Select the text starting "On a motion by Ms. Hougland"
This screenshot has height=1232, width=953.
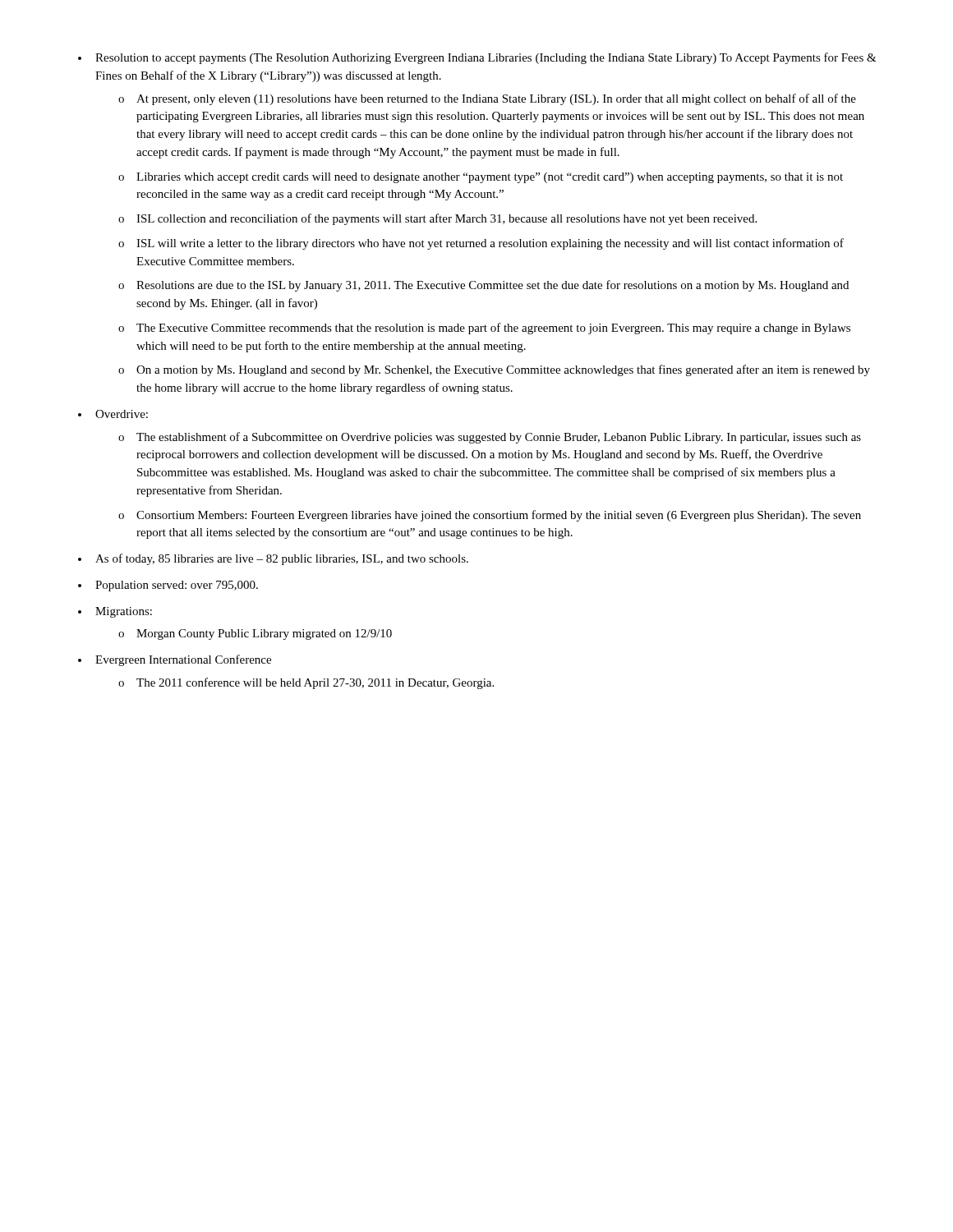click(x=508, y=379)
